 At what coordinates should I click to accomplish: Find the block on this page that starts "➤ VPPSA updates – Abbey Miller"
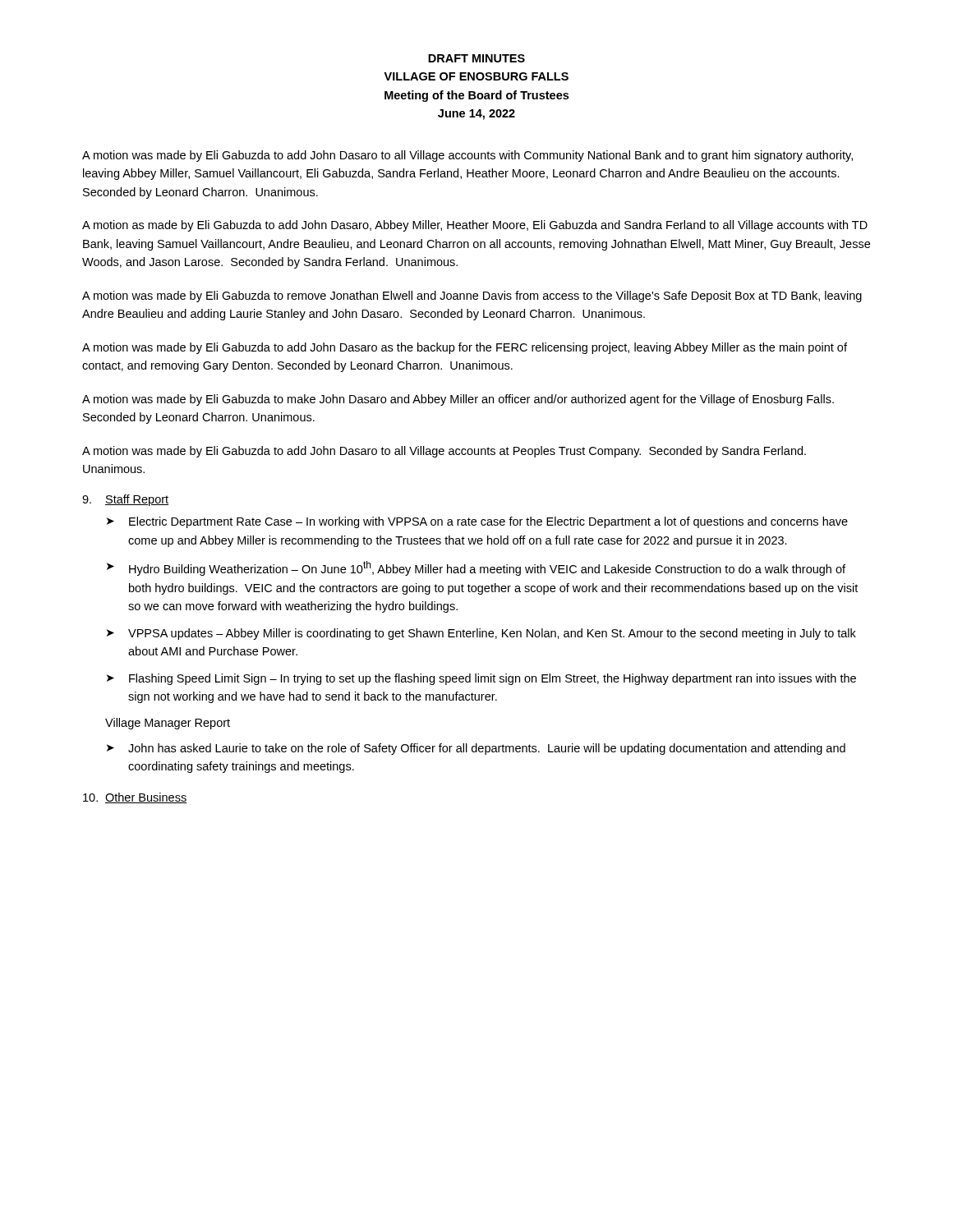coord(488,642)
